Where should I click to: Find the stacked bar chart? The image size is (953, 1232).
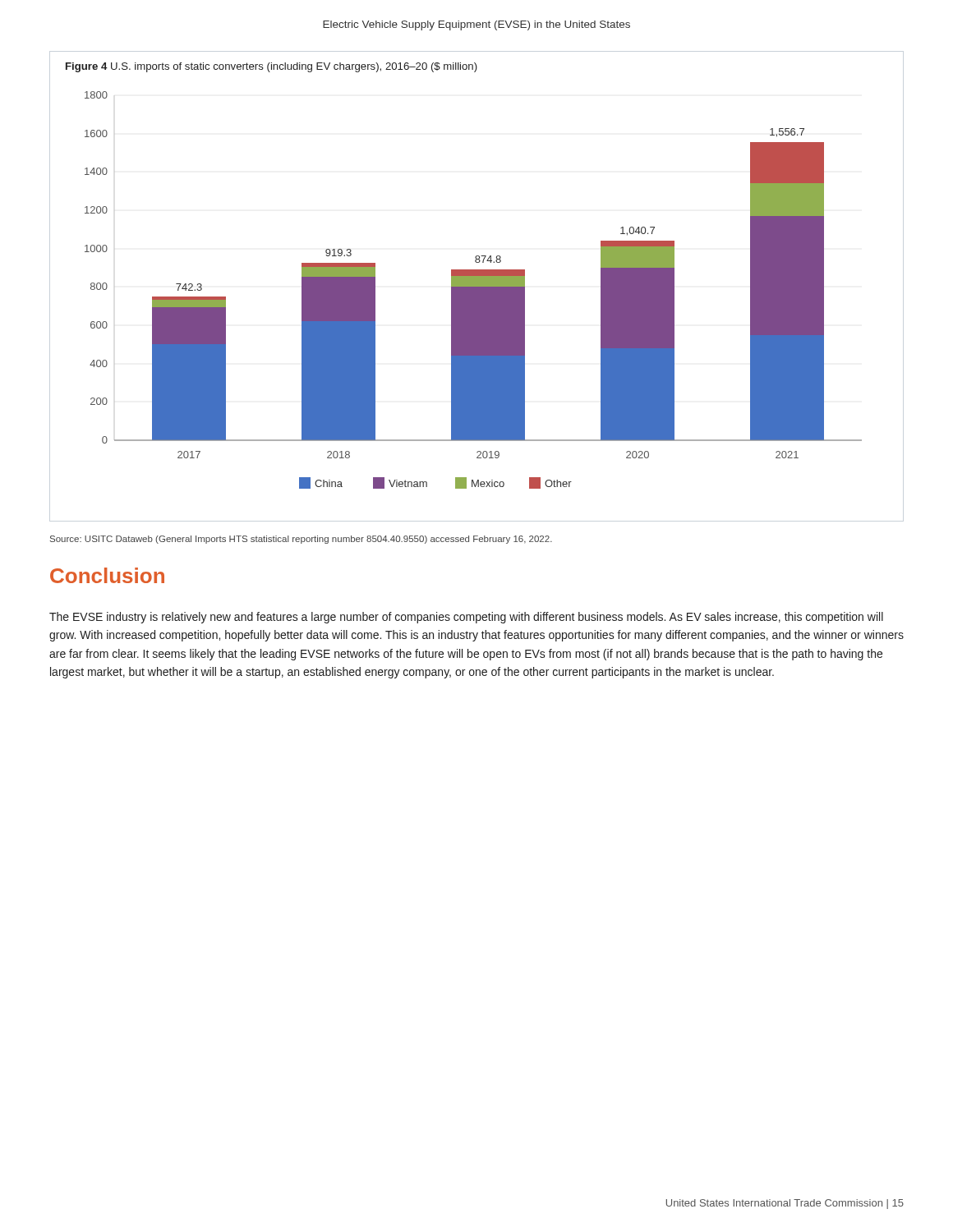point(476,298)
